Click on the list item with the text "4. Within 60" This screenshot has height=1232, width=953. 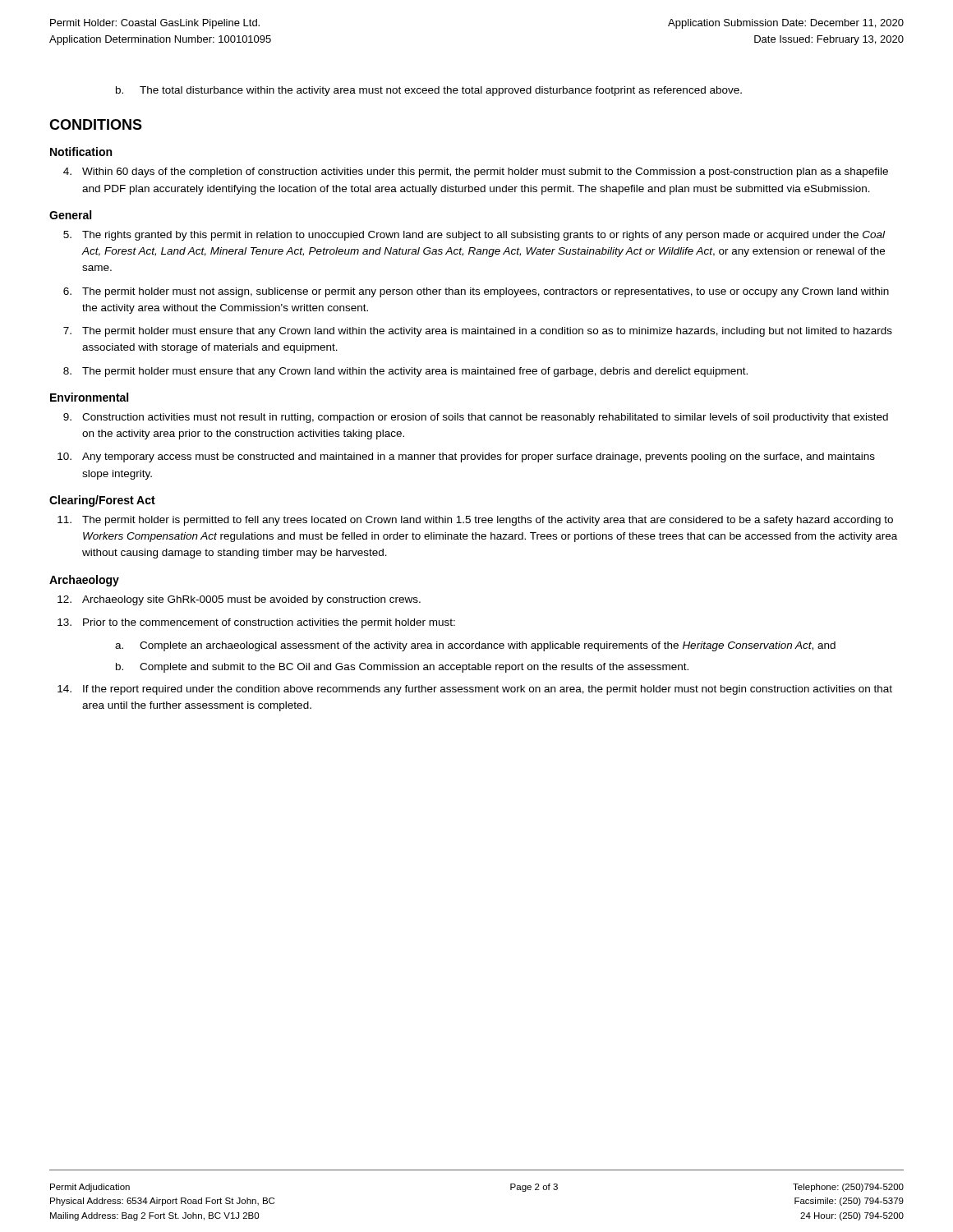point(476,180)
